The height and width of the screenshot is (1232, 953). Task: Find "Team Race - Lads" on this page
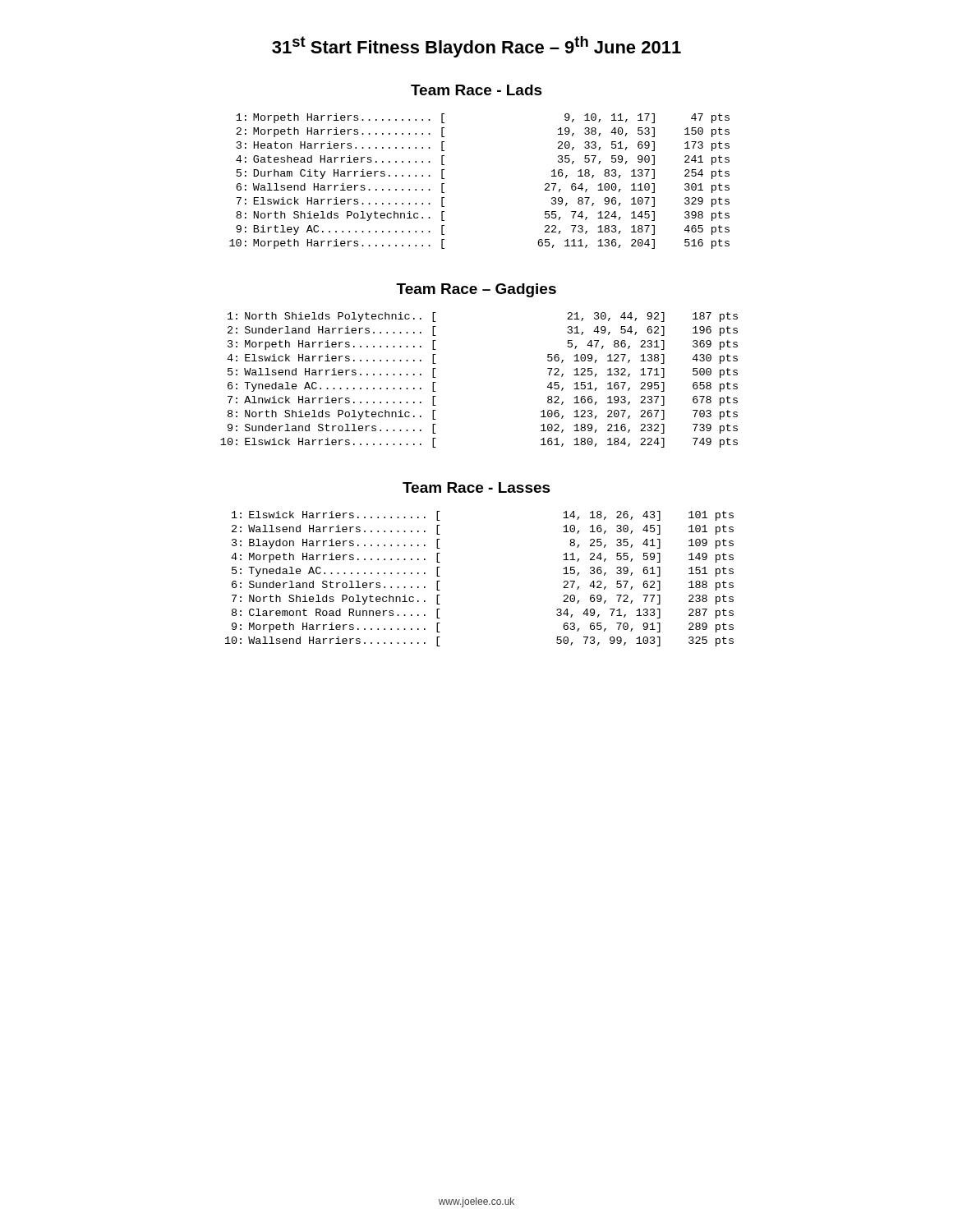(476, 90)
